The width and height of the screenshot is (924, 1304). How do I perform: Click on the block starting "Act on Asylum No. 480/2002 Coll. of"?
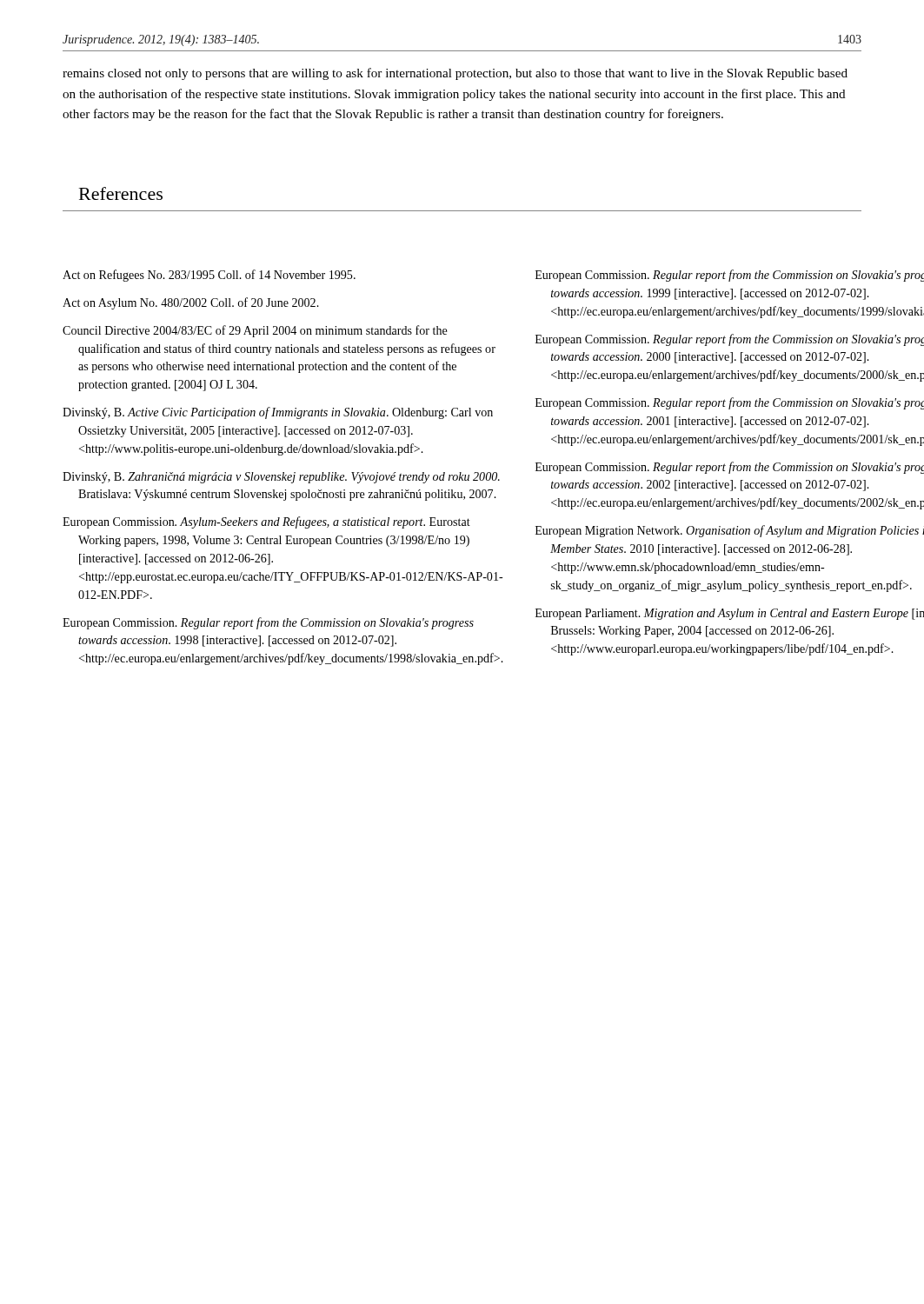(x=191, y=302)
